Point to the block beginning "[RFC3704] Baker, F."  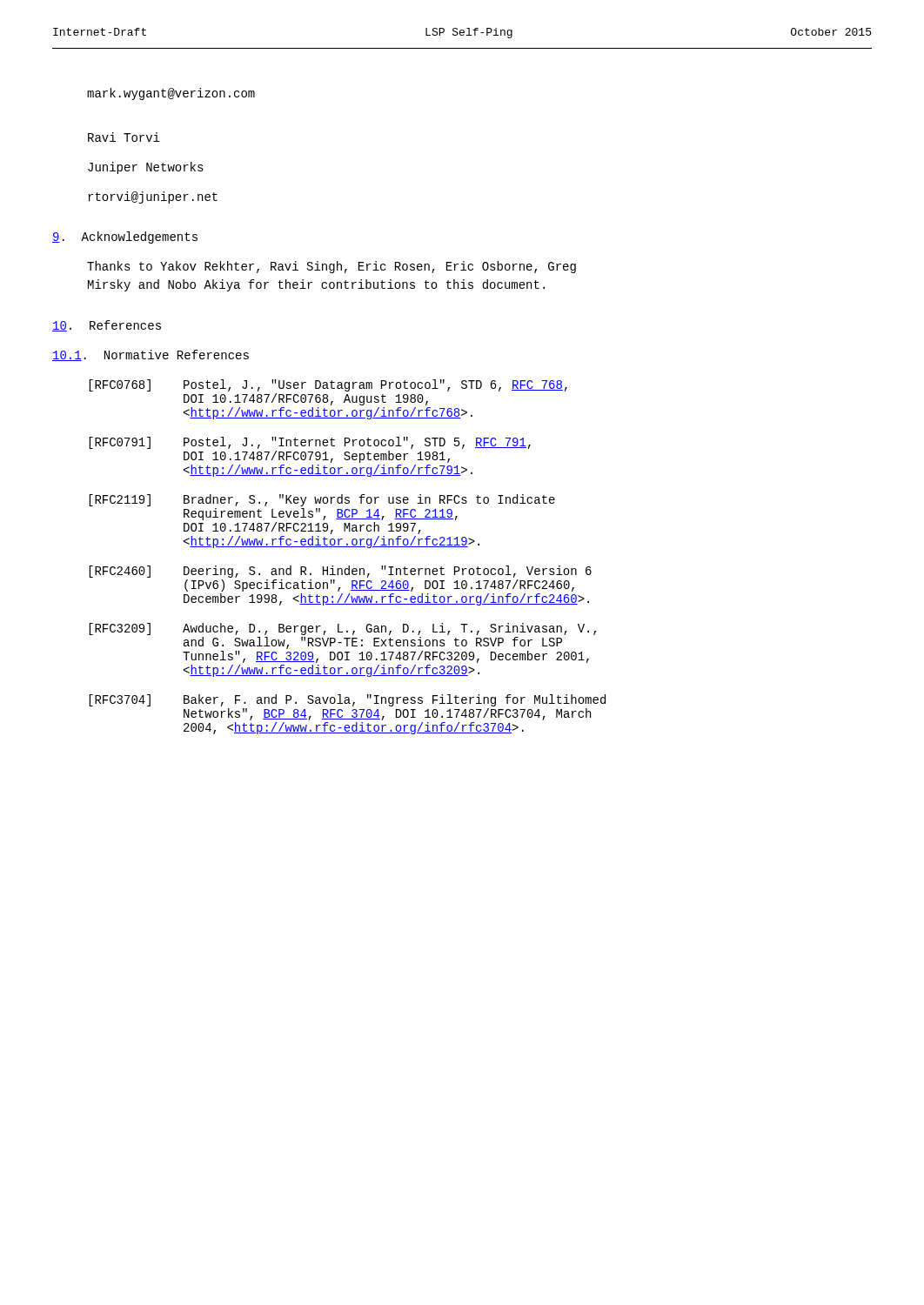click(479, 714)
